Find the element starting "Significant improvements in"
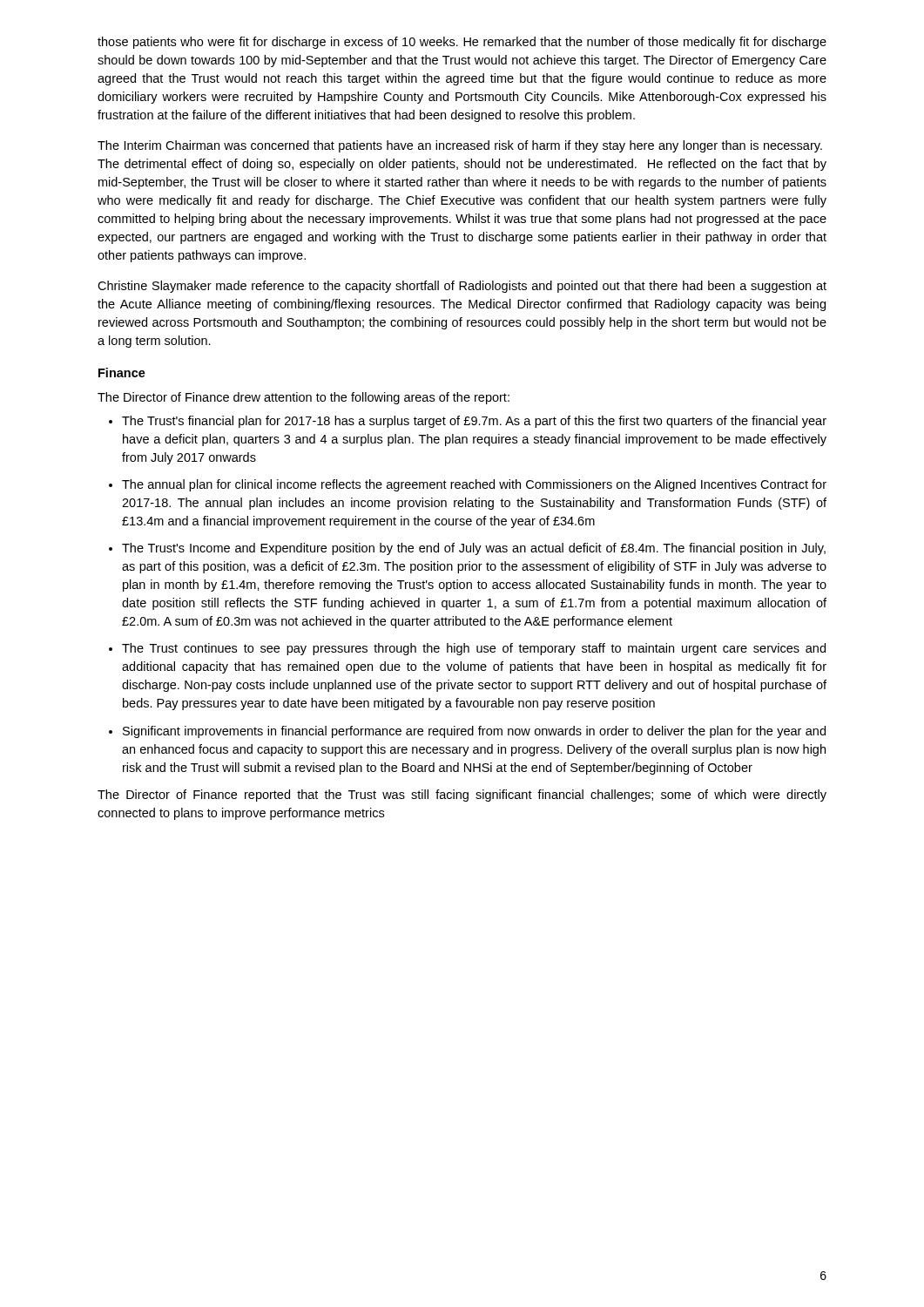The image size is (924, 1307). (x=474, y=749)
